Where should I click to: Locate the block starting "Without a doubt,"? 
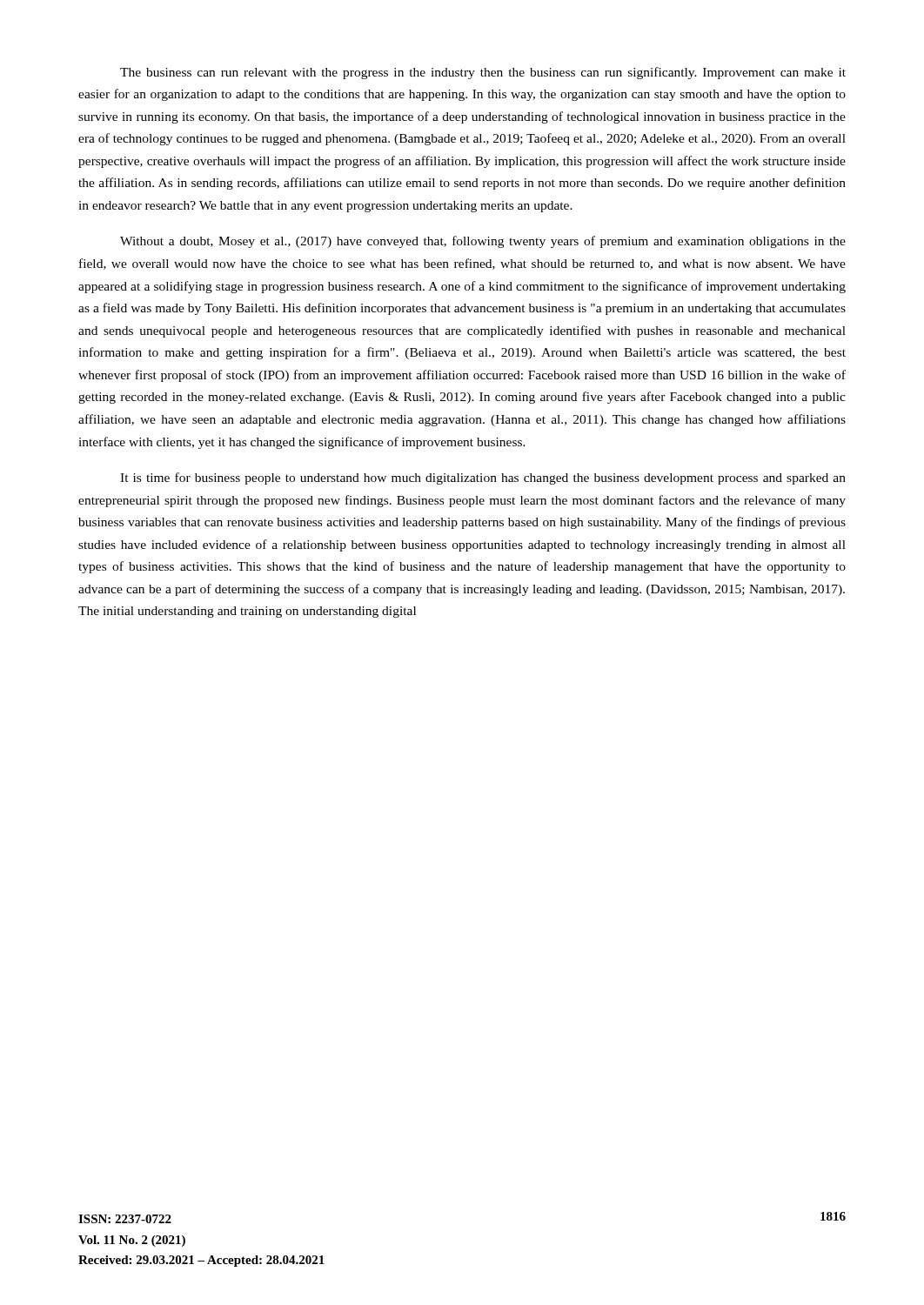pos(462,341)
